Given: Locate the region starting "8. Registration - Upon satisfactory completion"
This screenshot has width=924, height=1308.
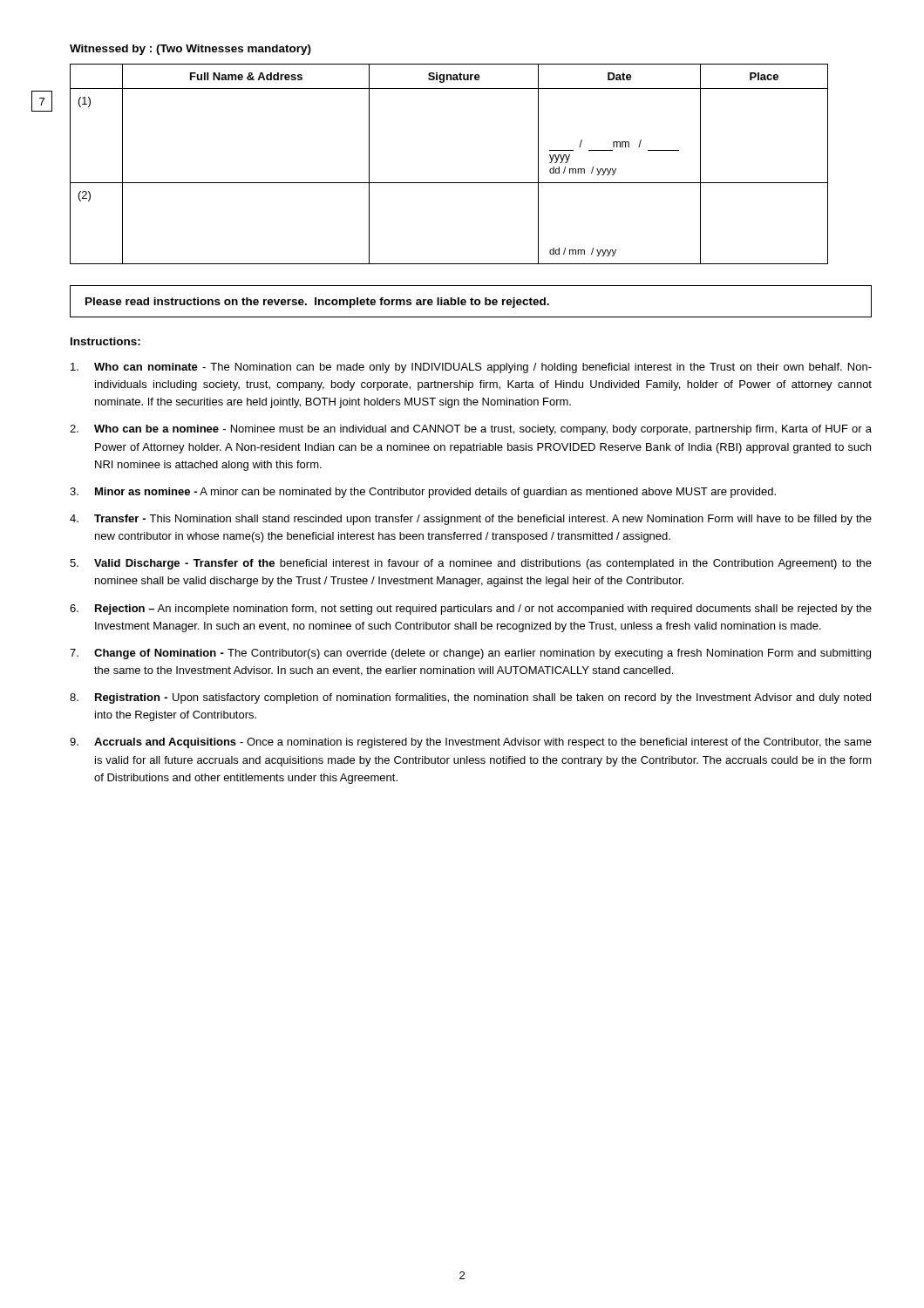Looking at the screenshot, I should pyautogui.click(x=471, y=707).
